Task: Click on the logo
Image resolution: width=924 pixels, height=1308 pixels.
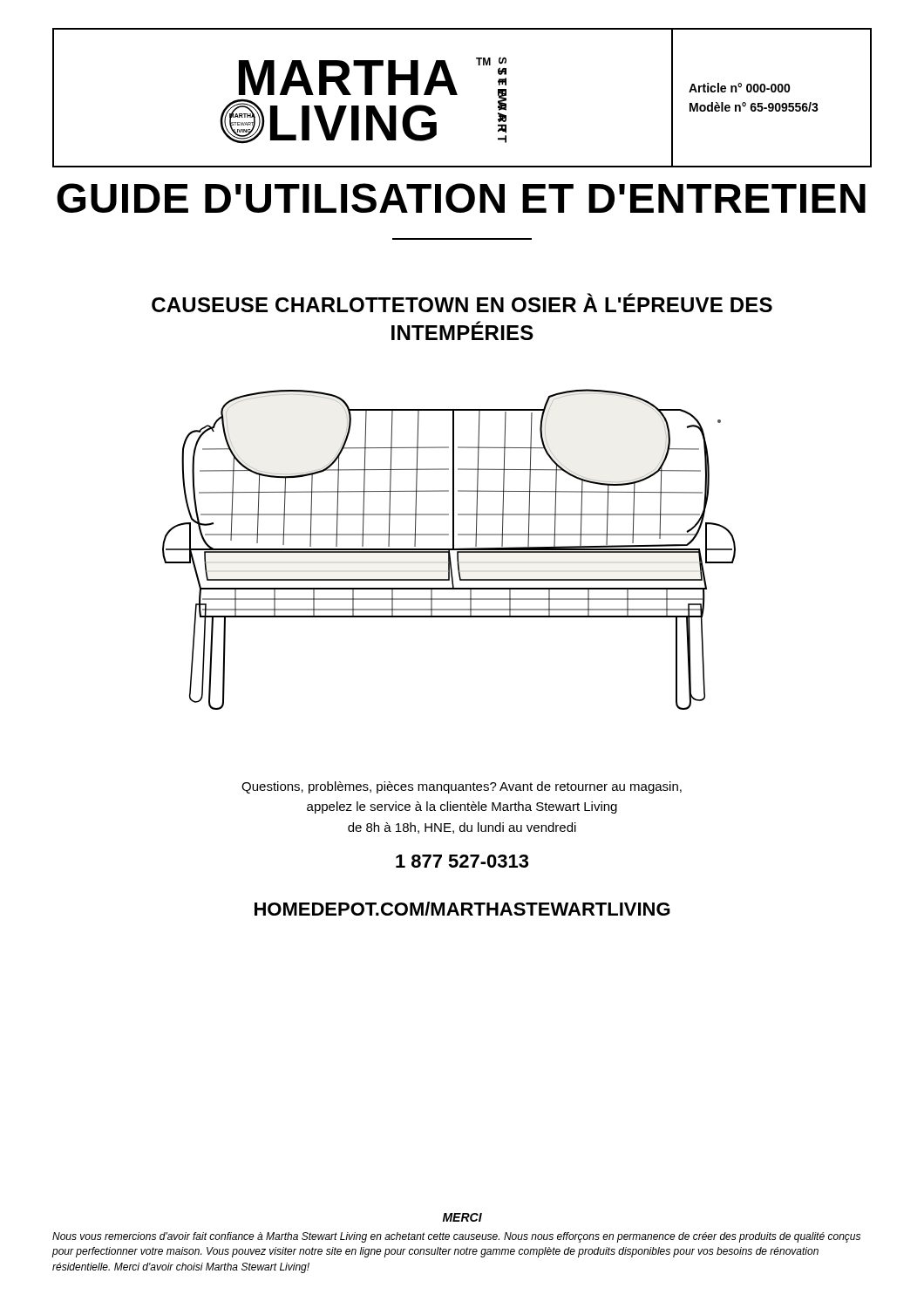Action: coord(363,98)
